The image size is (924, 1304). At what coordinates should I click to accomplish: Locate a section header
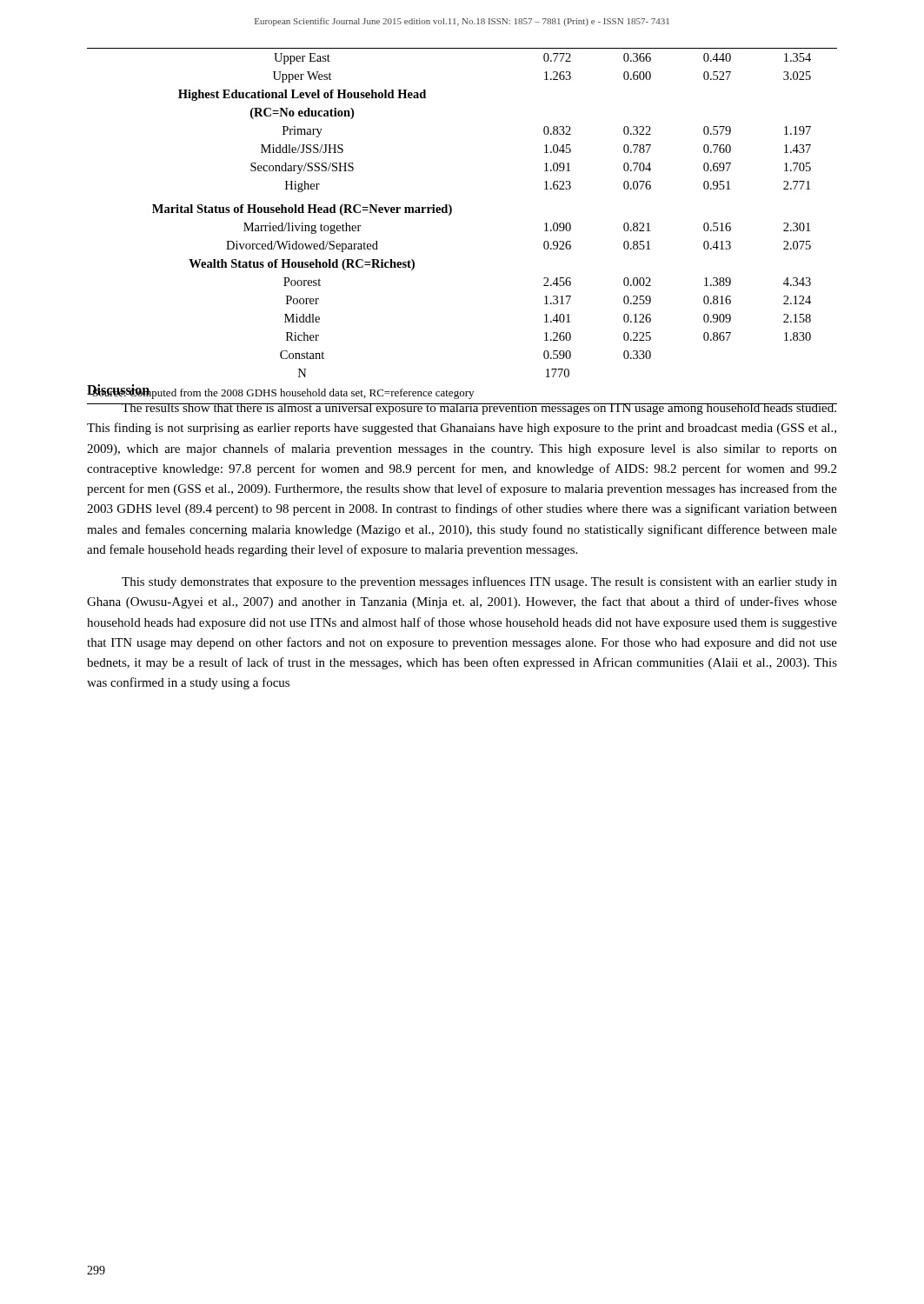point(118,390)
